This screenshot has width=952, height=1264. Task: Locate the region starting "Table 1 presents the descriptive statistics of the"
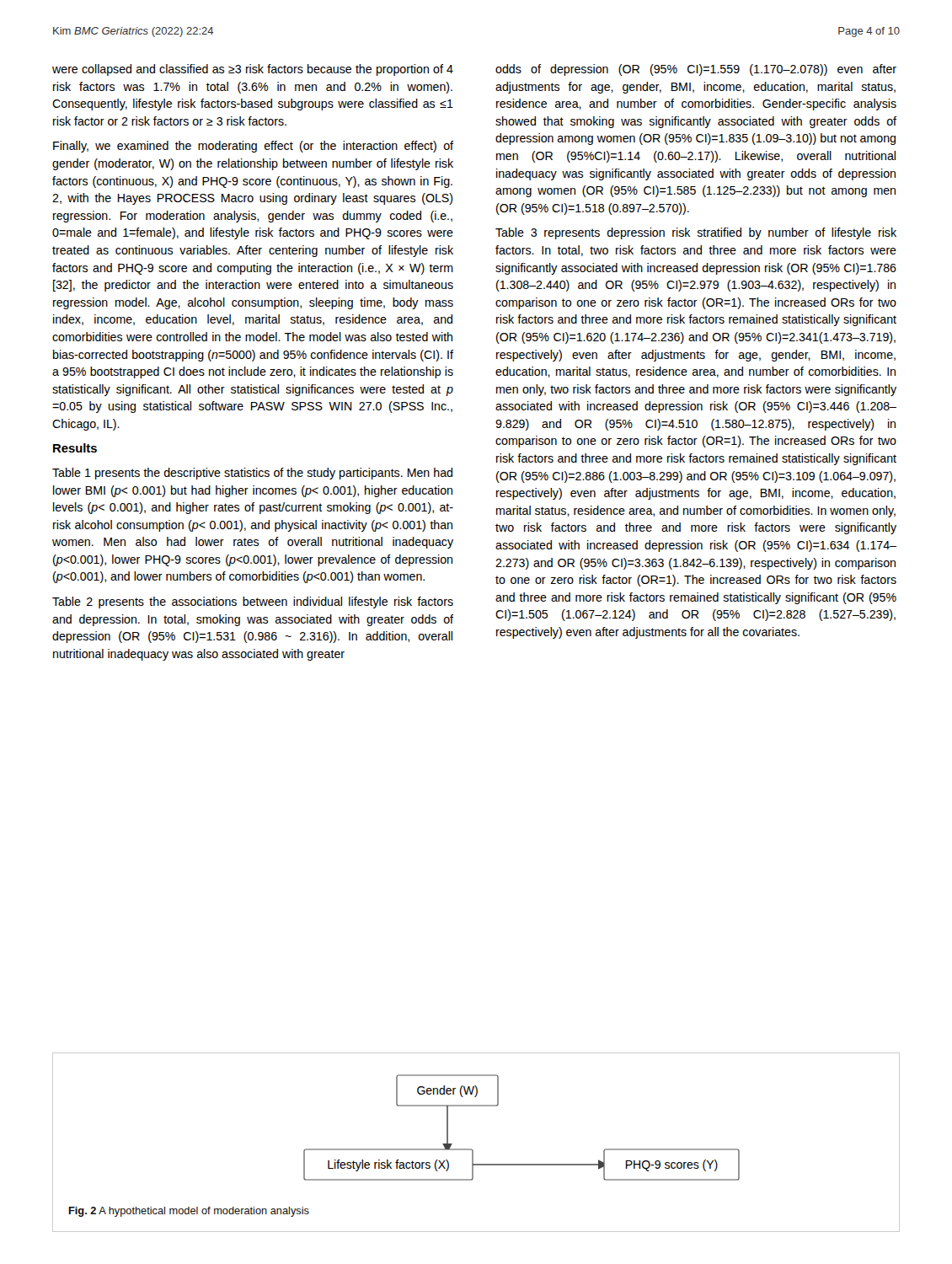(x=253, y=525)
